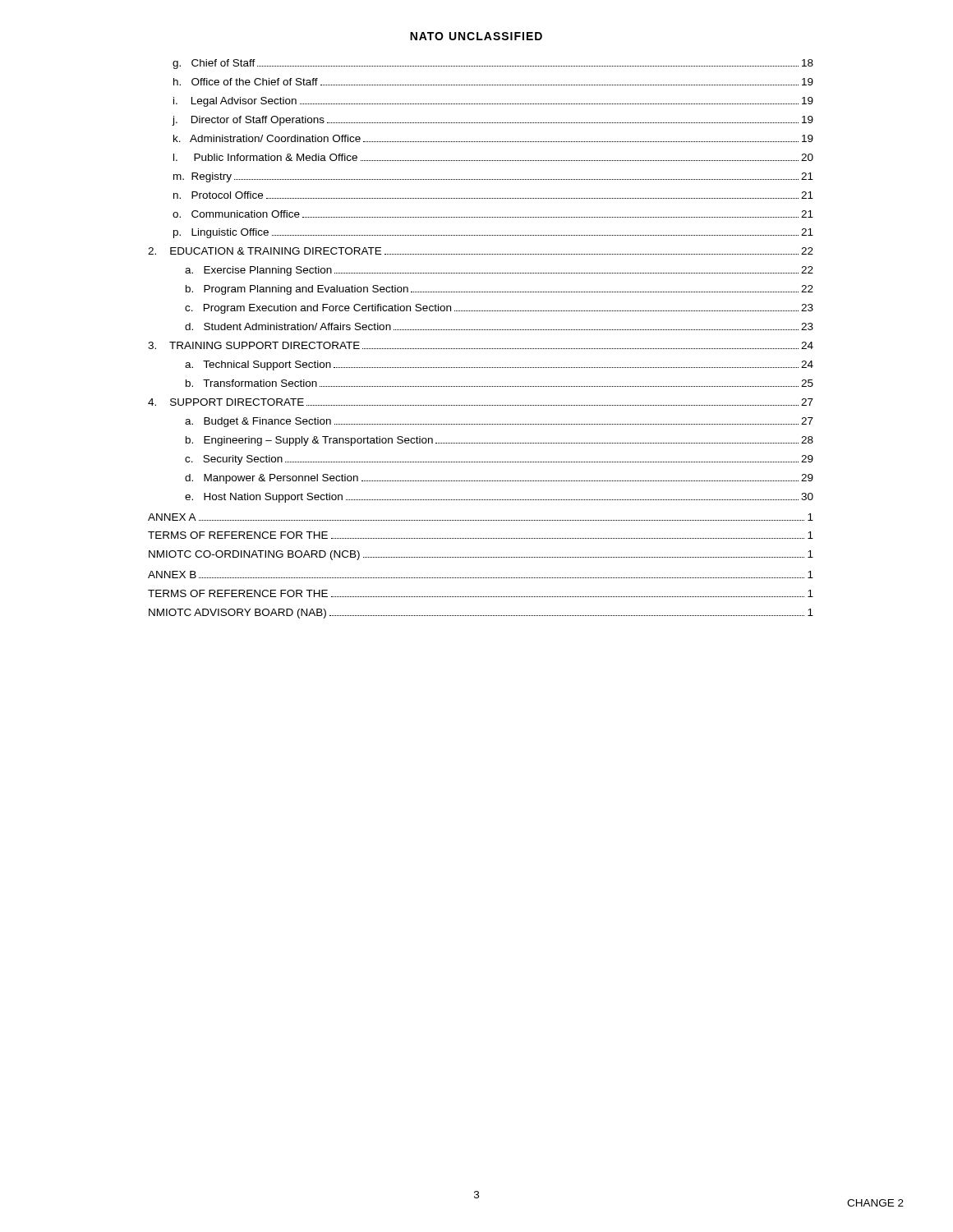Find the passage starting "d. Student Administration/ Affairs Section 23"
Screen dimensions: 1232x953
(x=499, y=327)
